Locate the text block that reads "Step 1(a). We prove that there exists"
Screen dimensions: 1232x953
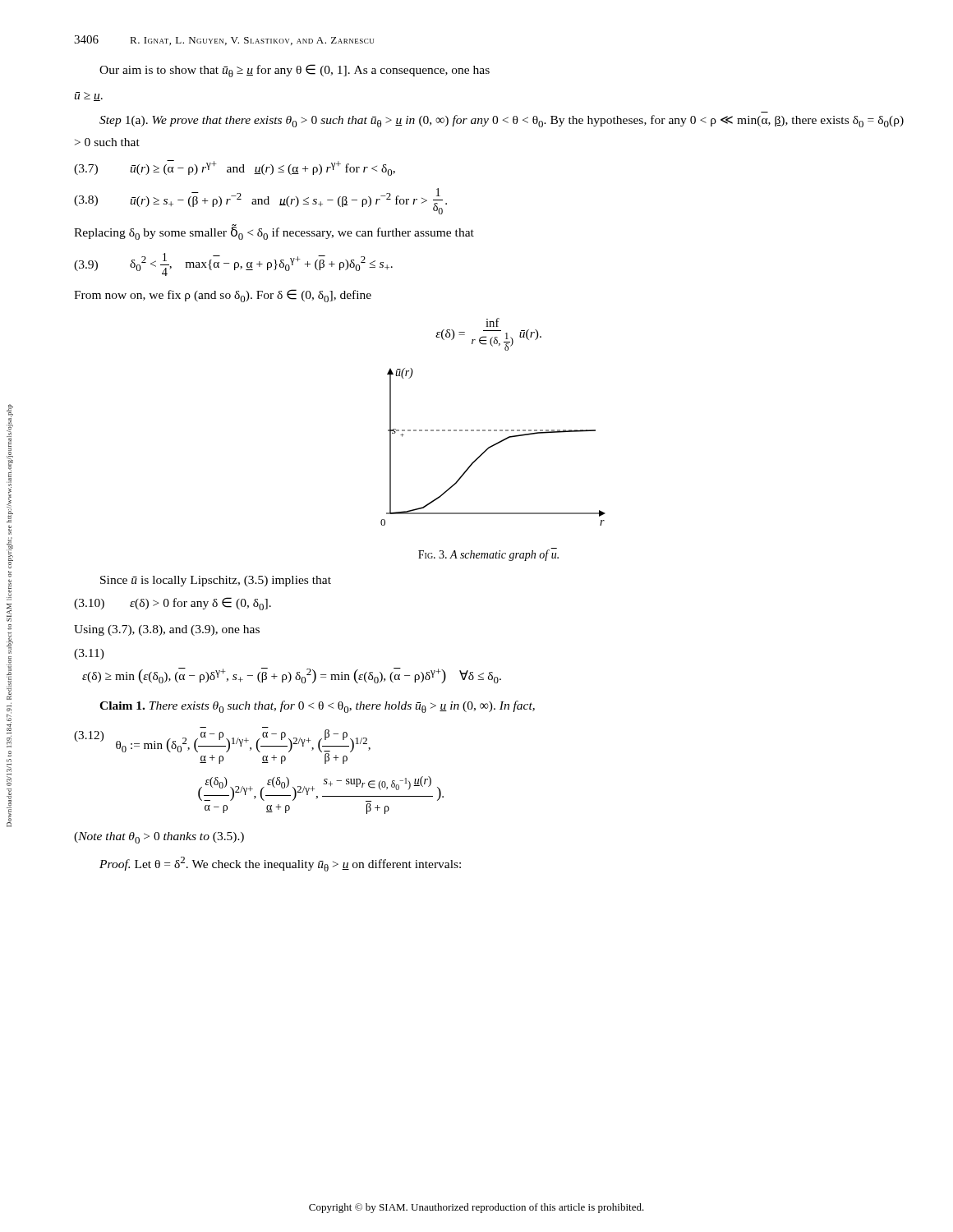click(489, 131)
